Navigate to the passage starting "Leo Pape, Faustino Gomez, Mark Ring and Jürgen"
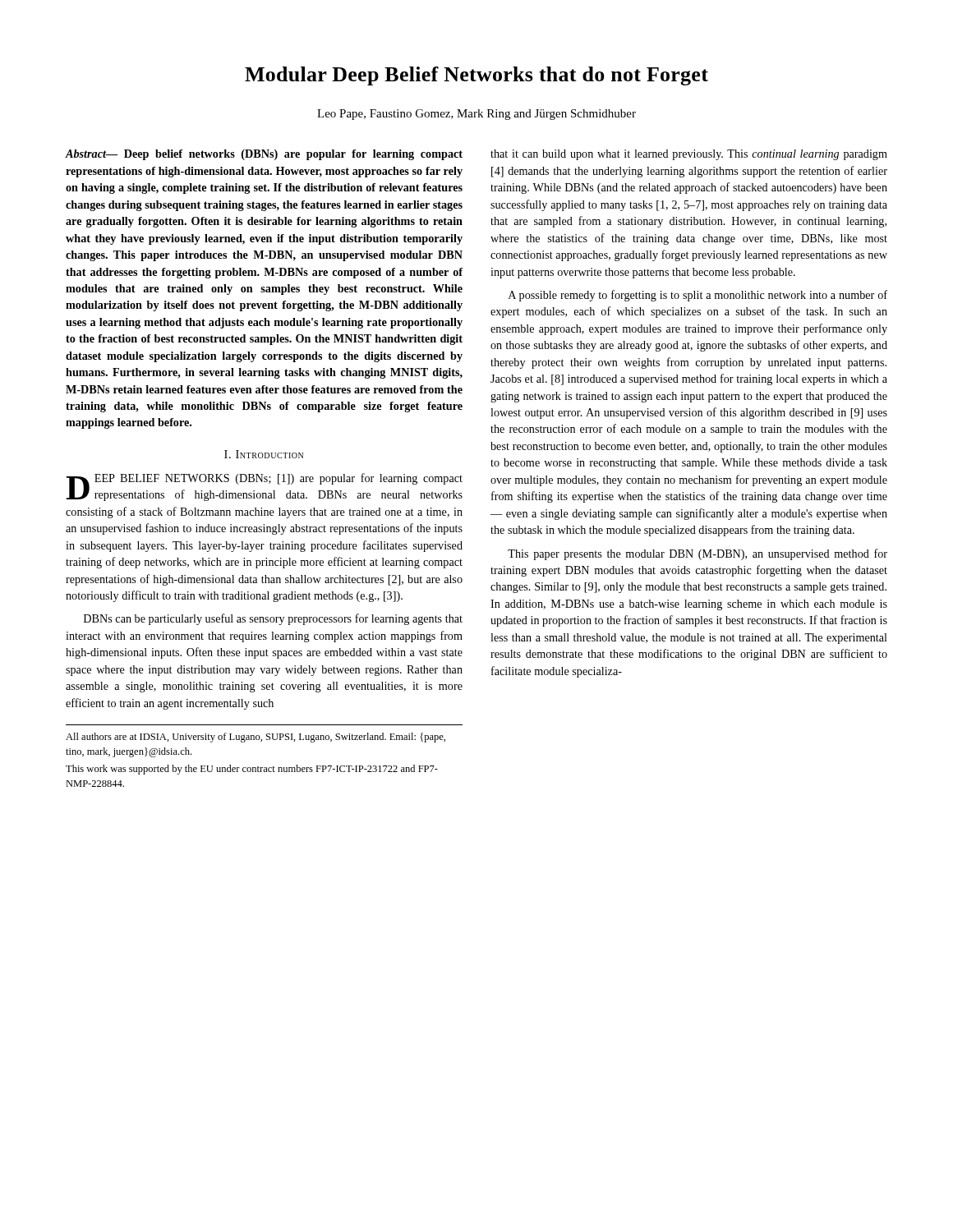Screen dimensions: 1232x953 [476, 113]
